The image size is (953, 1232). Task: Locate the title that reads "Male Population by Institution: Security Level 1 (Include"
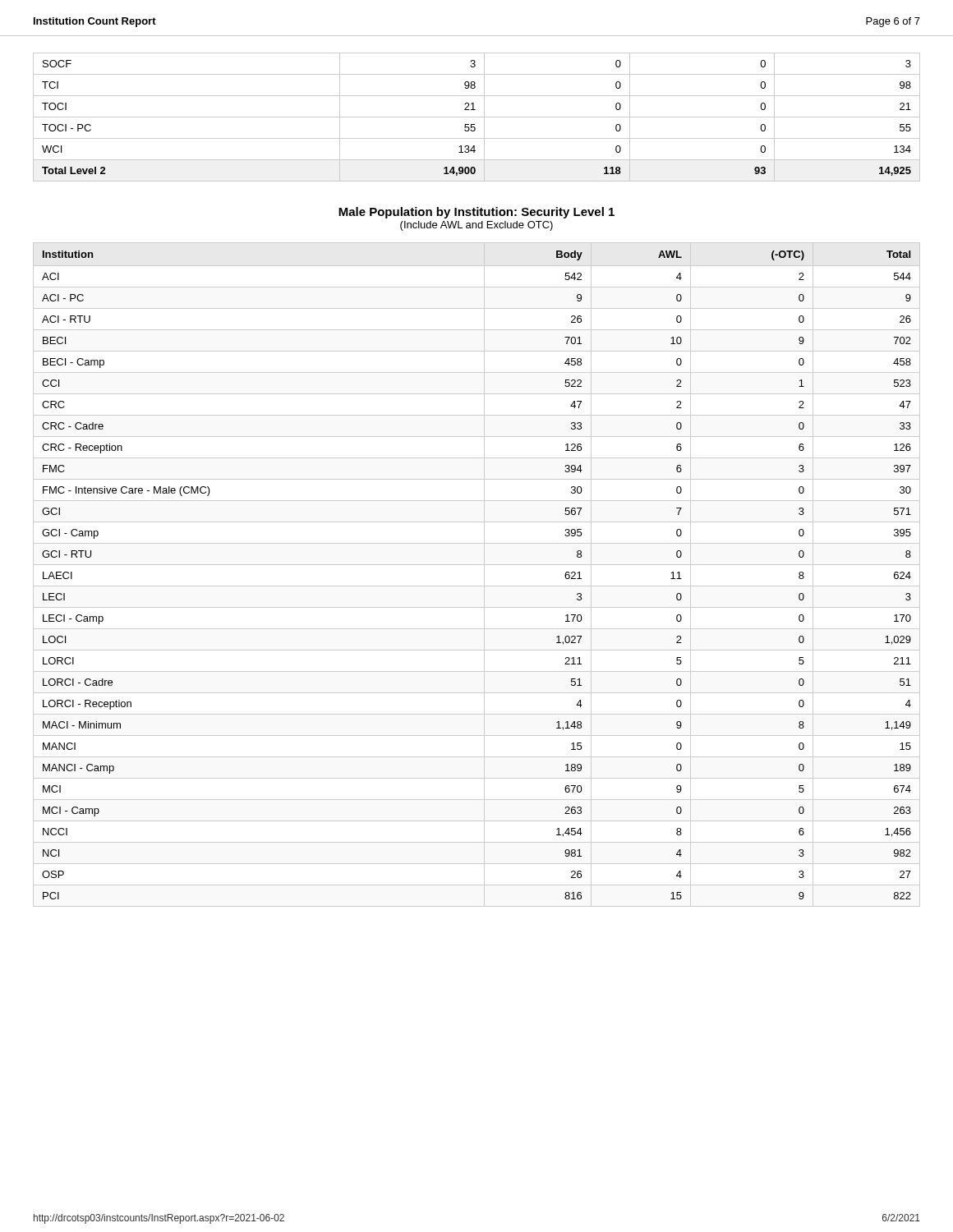point(476,218)
